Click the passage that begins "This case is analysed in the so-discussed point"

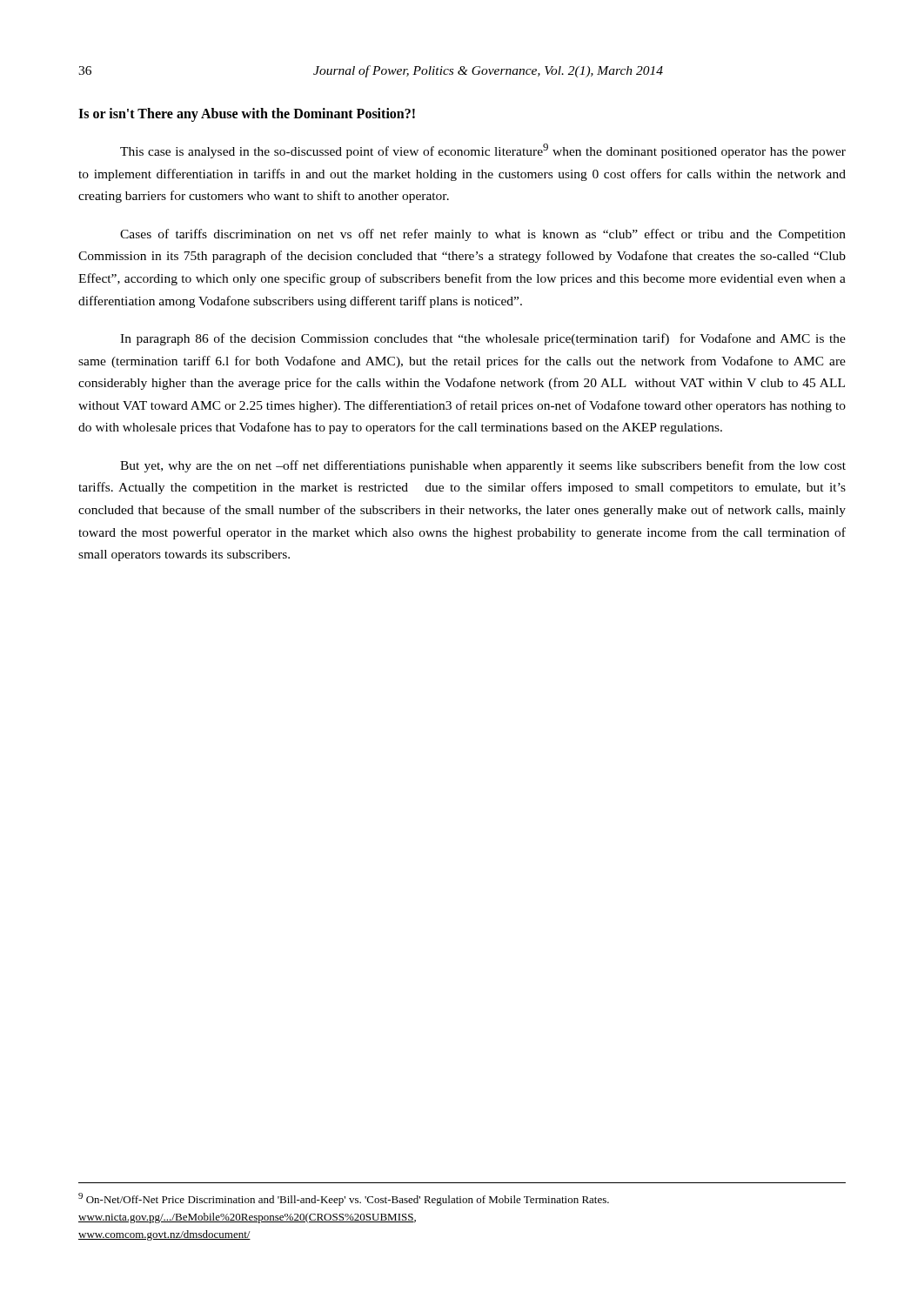(x=462, y=351)
